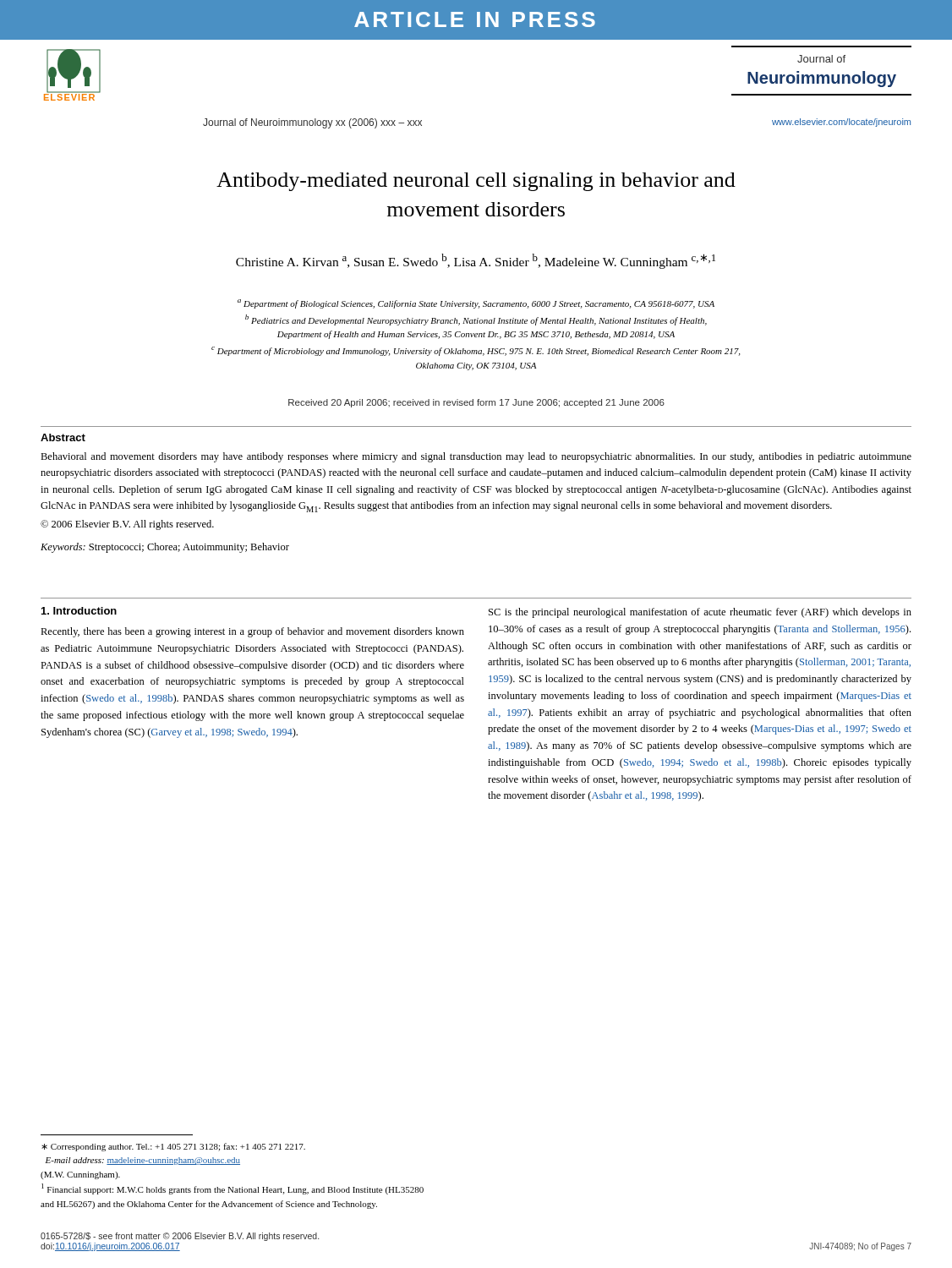This screenshot has width=952, height=1268.
Task: Locate the text "Journal of Neuroimmunology"
Action: [822, 71]
